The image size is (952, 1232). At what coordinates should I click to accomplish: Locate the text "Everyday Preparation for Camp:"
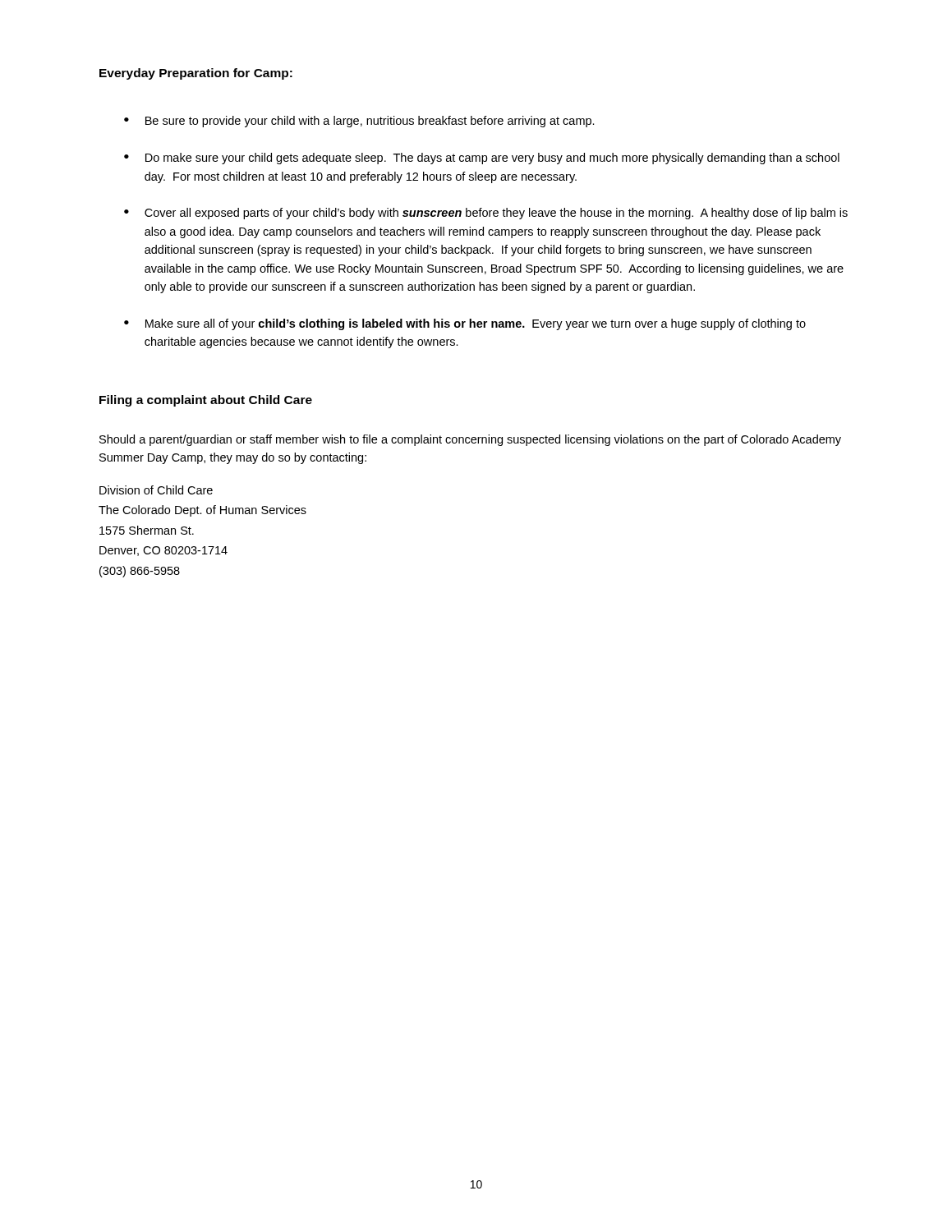[x=196, y=73]
